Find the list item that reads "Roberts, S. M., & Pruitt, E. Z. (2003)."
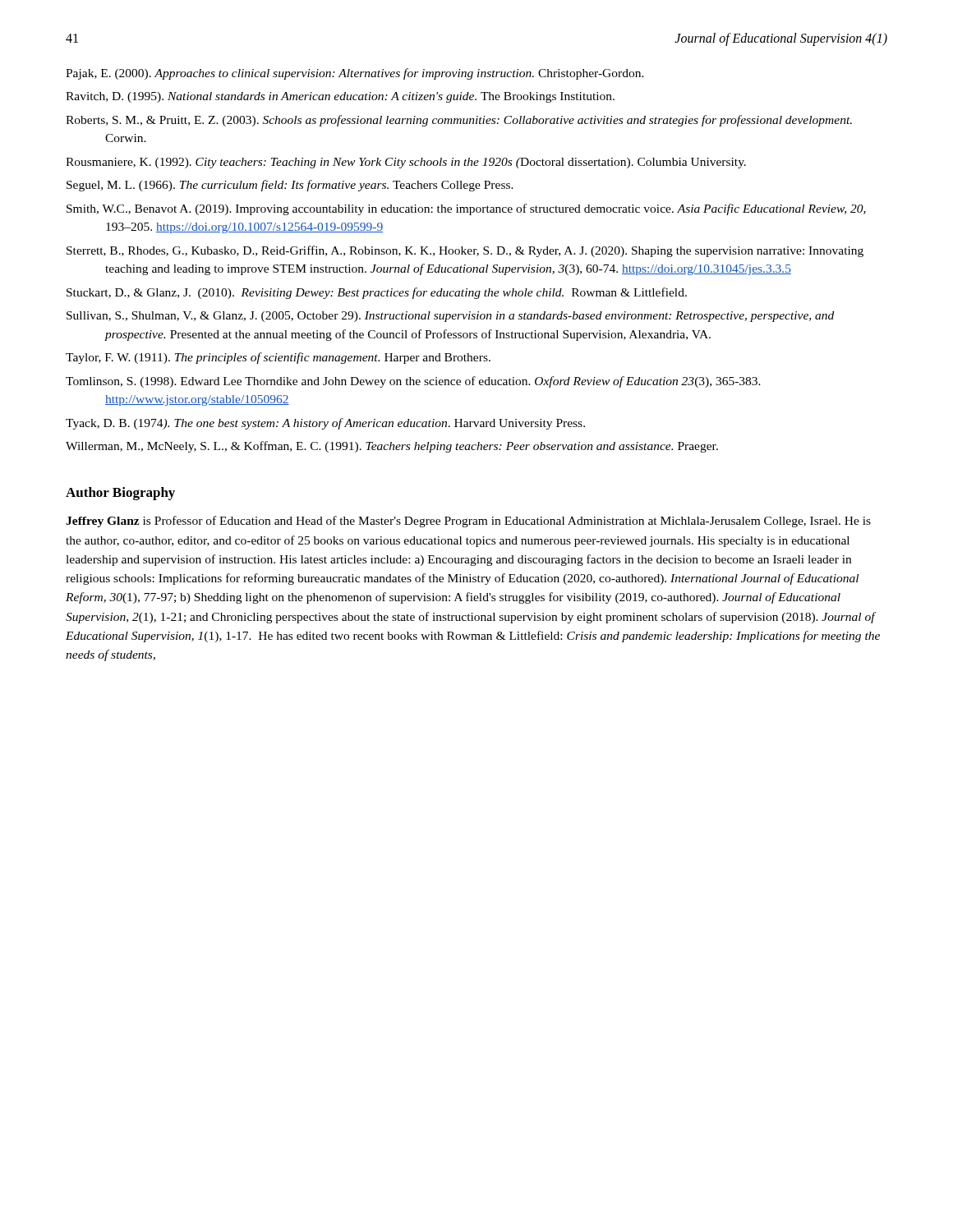 [x=459, y=129]
